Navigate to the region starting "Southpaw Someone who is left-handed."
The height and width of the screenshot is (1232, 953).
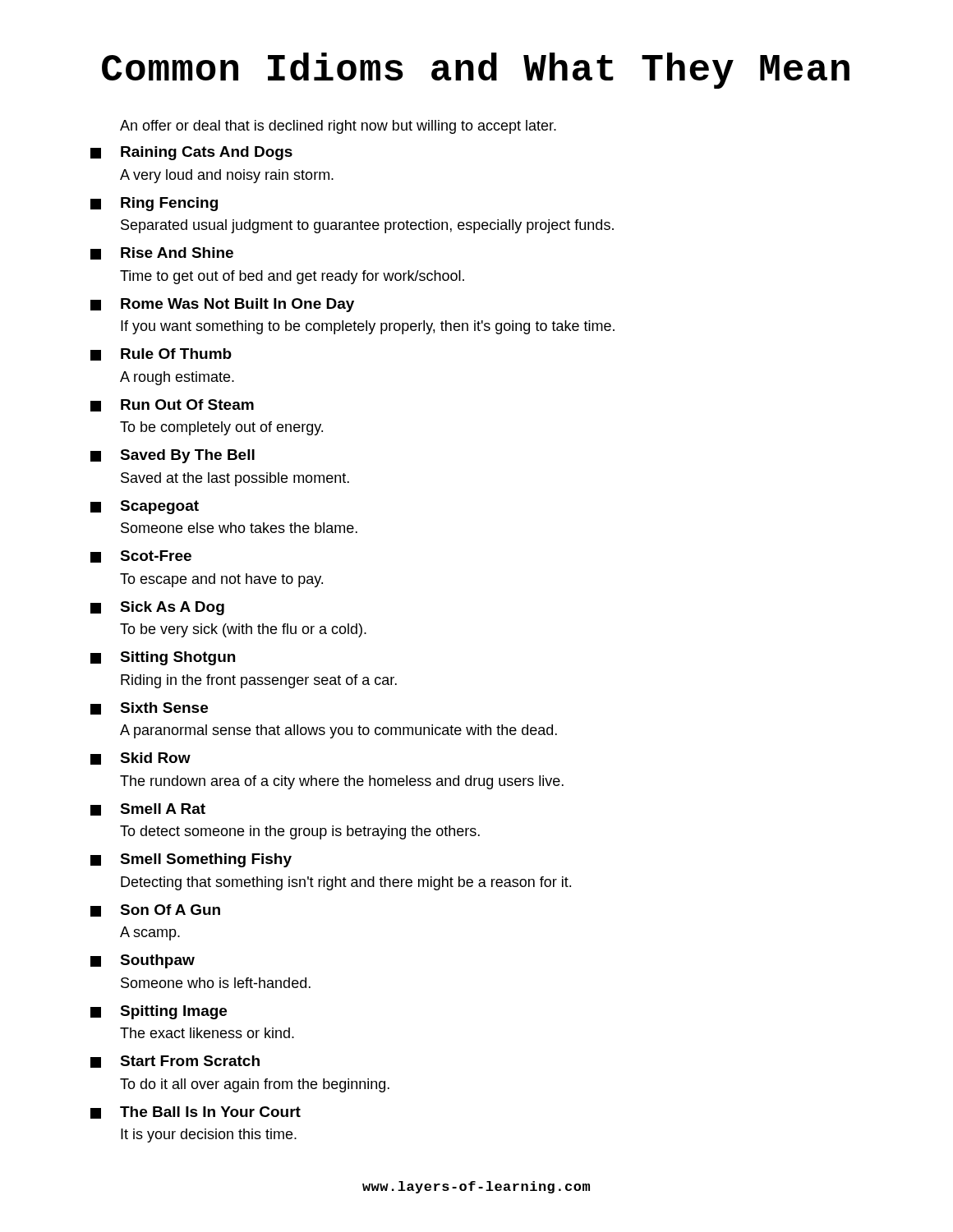(x=143, y=961)
